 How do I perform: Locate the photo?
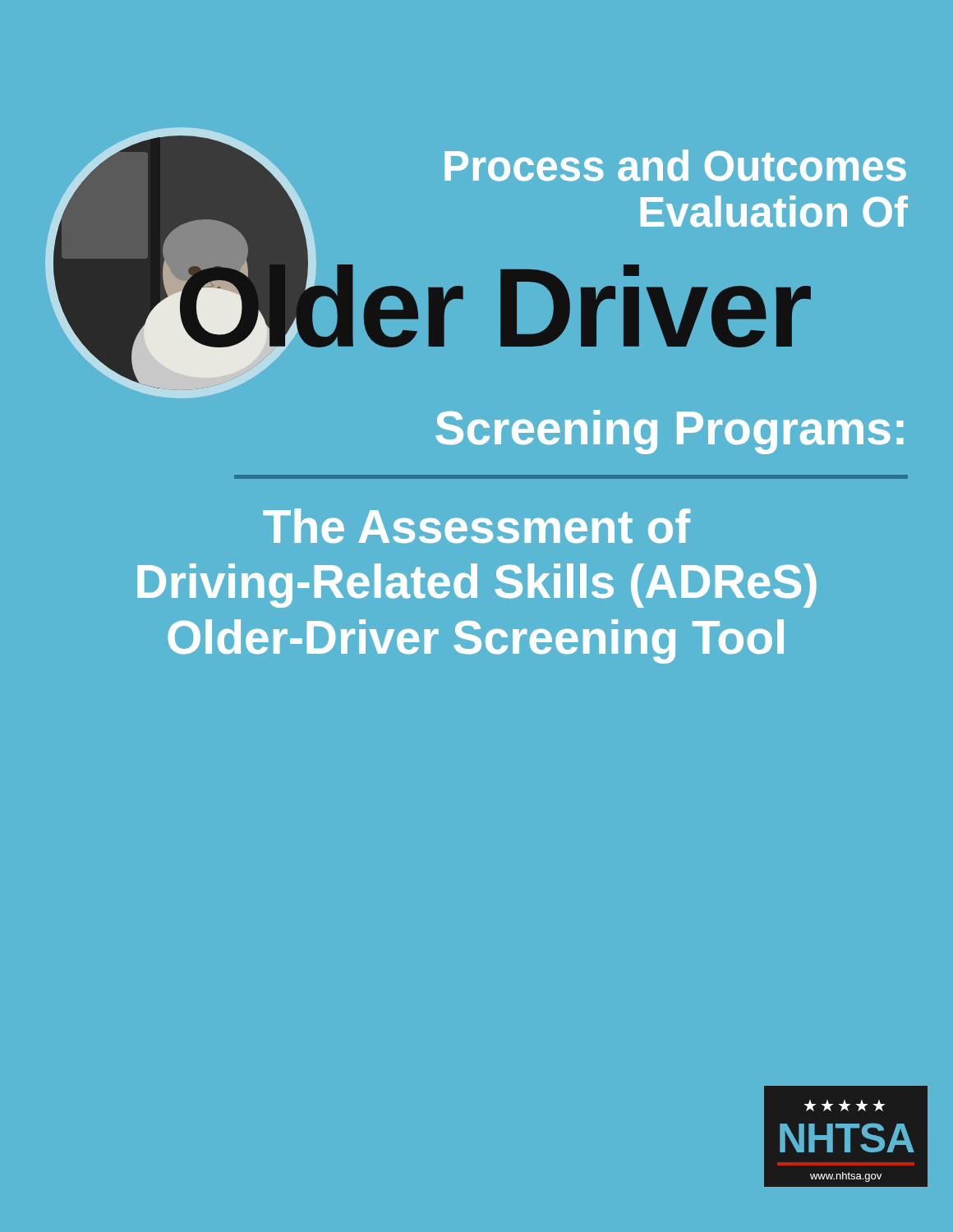pyautogui.click(x=181, y=263)
